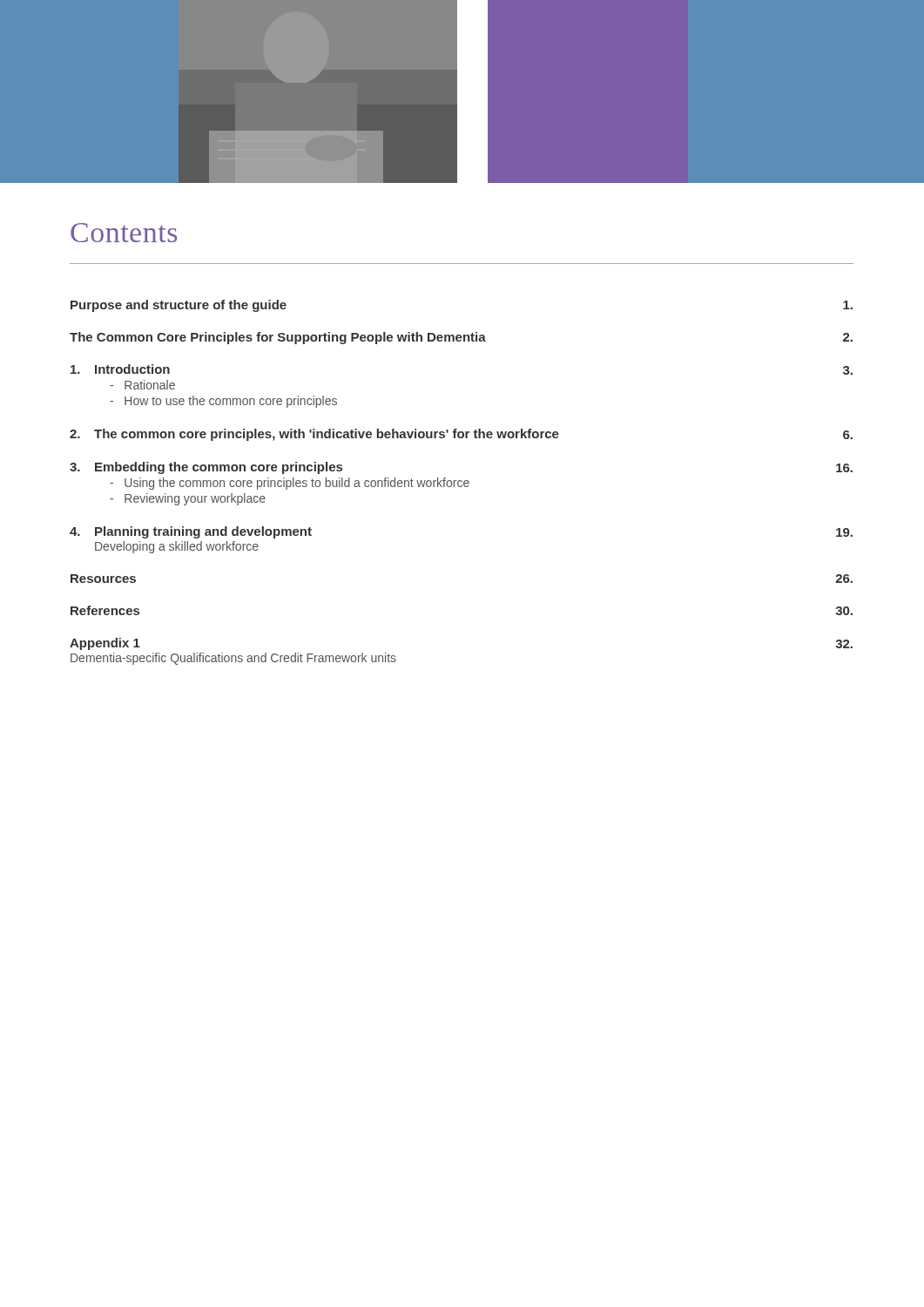Viewport: 924px width, 1307px height.
Task: Find the block on this page that starts "The Common Core Principles for Supporting"
Action: [x=462, y=337]
